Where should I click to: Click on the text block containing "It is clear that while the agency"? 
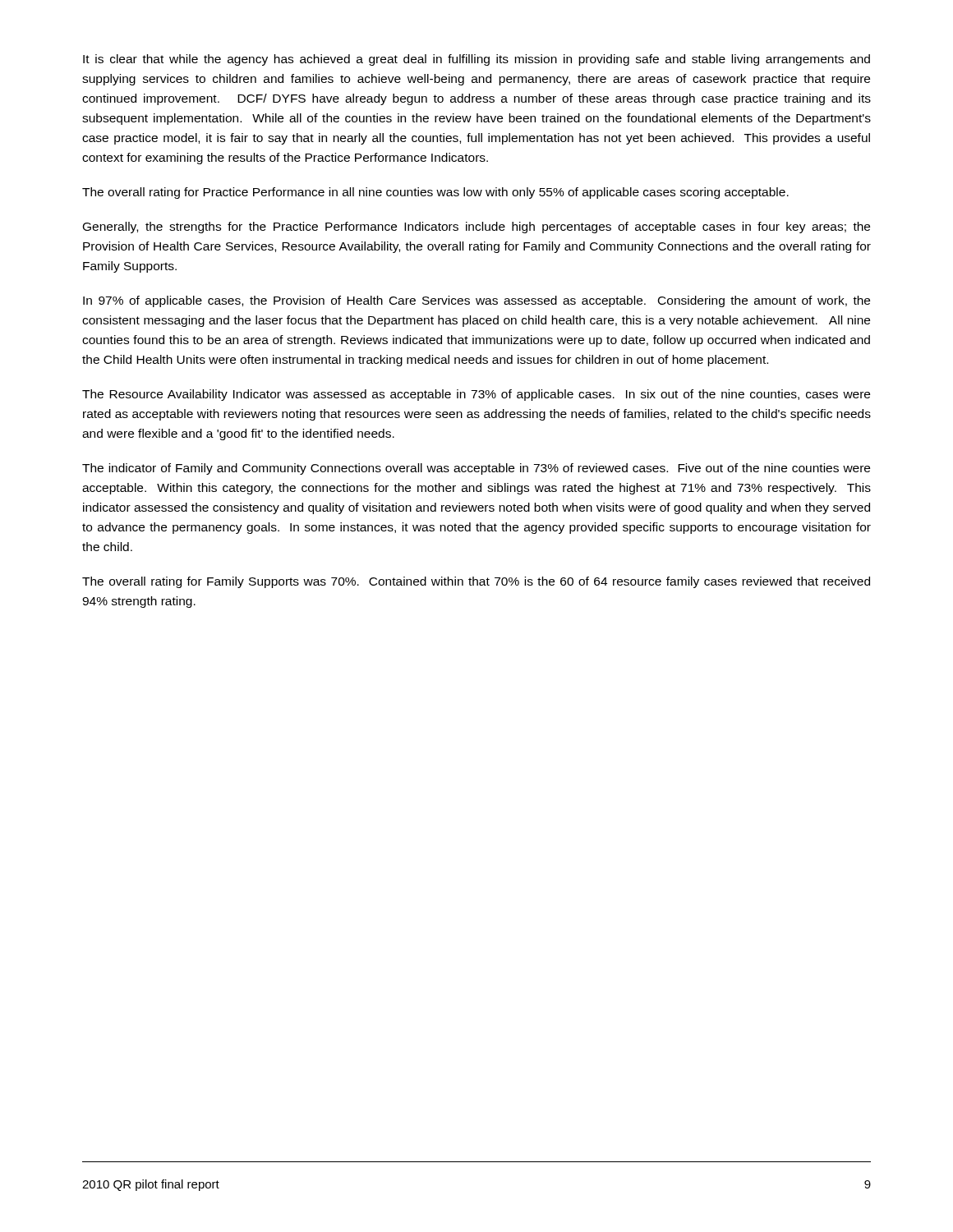pos(476,108)
